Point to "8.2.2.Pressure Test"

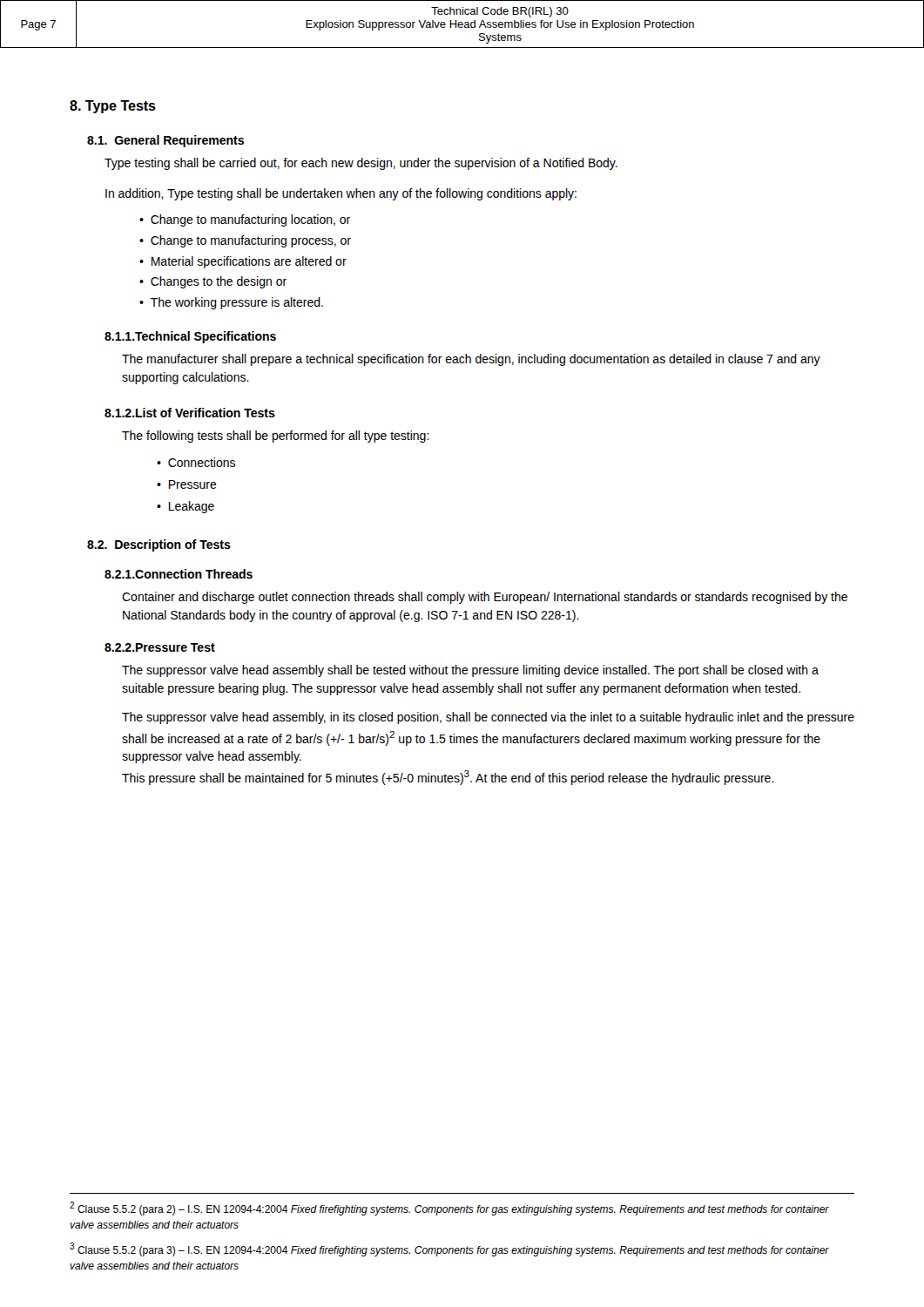click(x=160, y=647)
